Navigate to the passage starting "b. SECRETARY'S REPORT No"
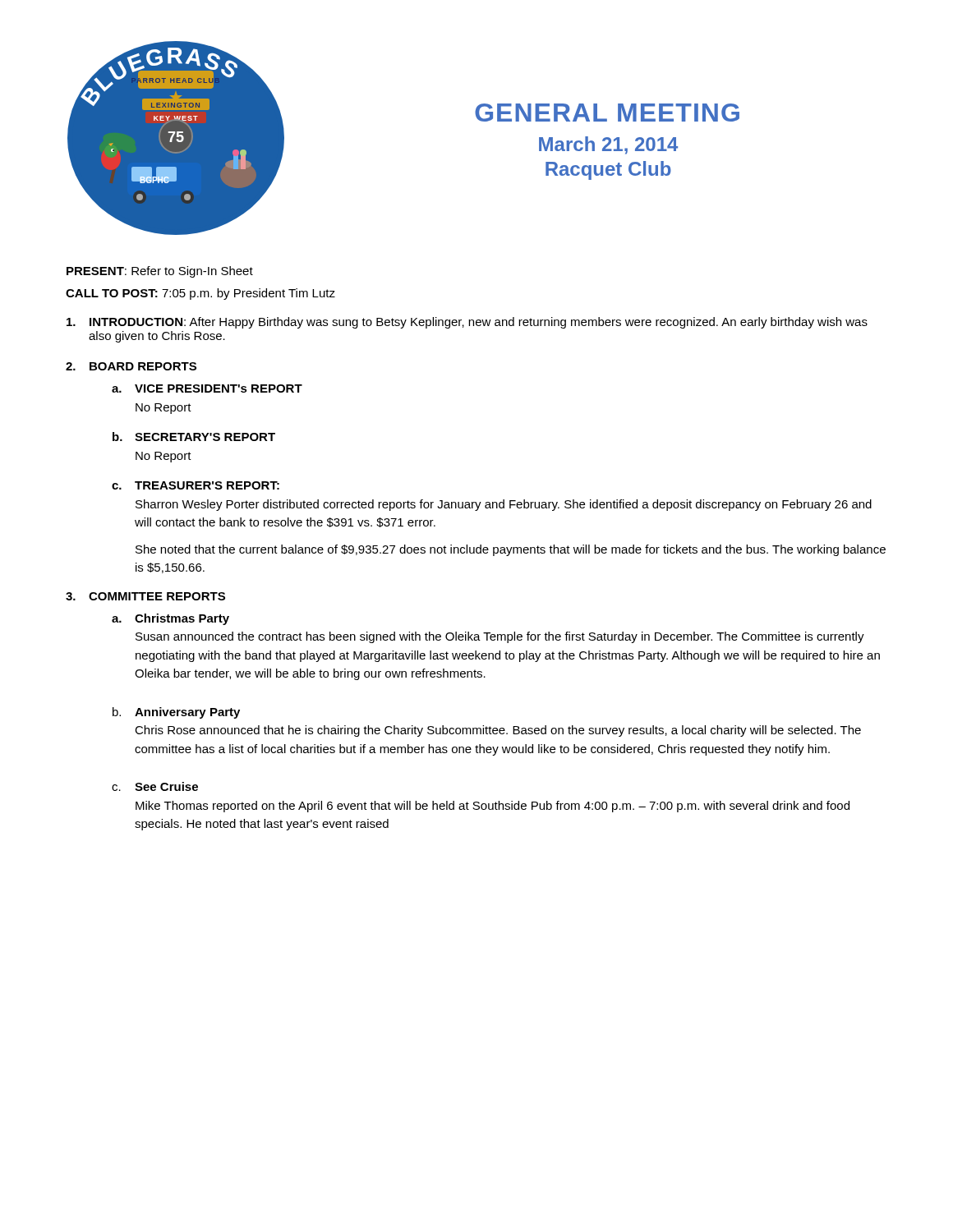Screen dimensions: 1232x953 coord(194,437)
